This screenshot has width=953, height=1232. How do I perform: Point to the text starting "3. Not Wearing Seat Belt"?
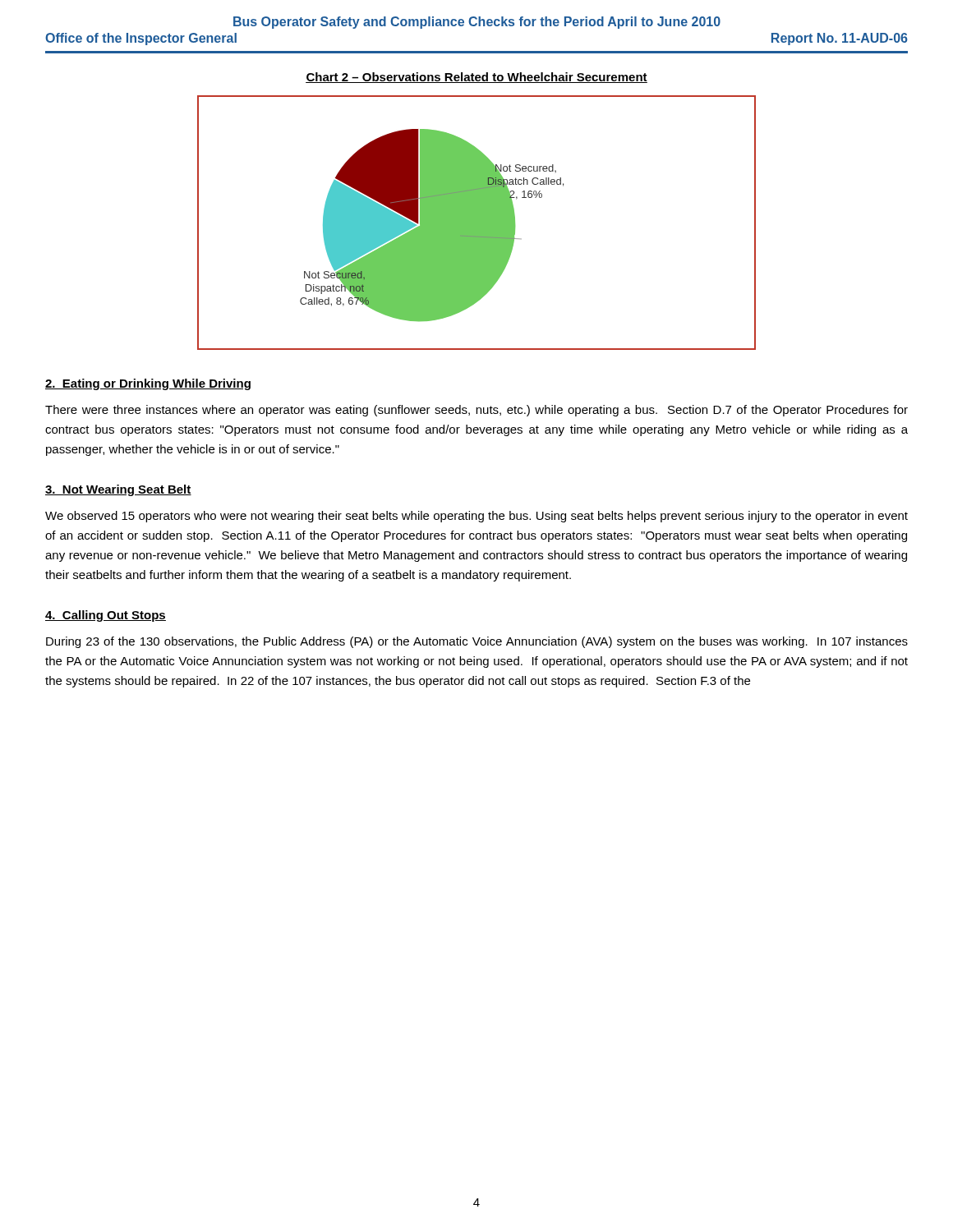(x=118, y=489)
